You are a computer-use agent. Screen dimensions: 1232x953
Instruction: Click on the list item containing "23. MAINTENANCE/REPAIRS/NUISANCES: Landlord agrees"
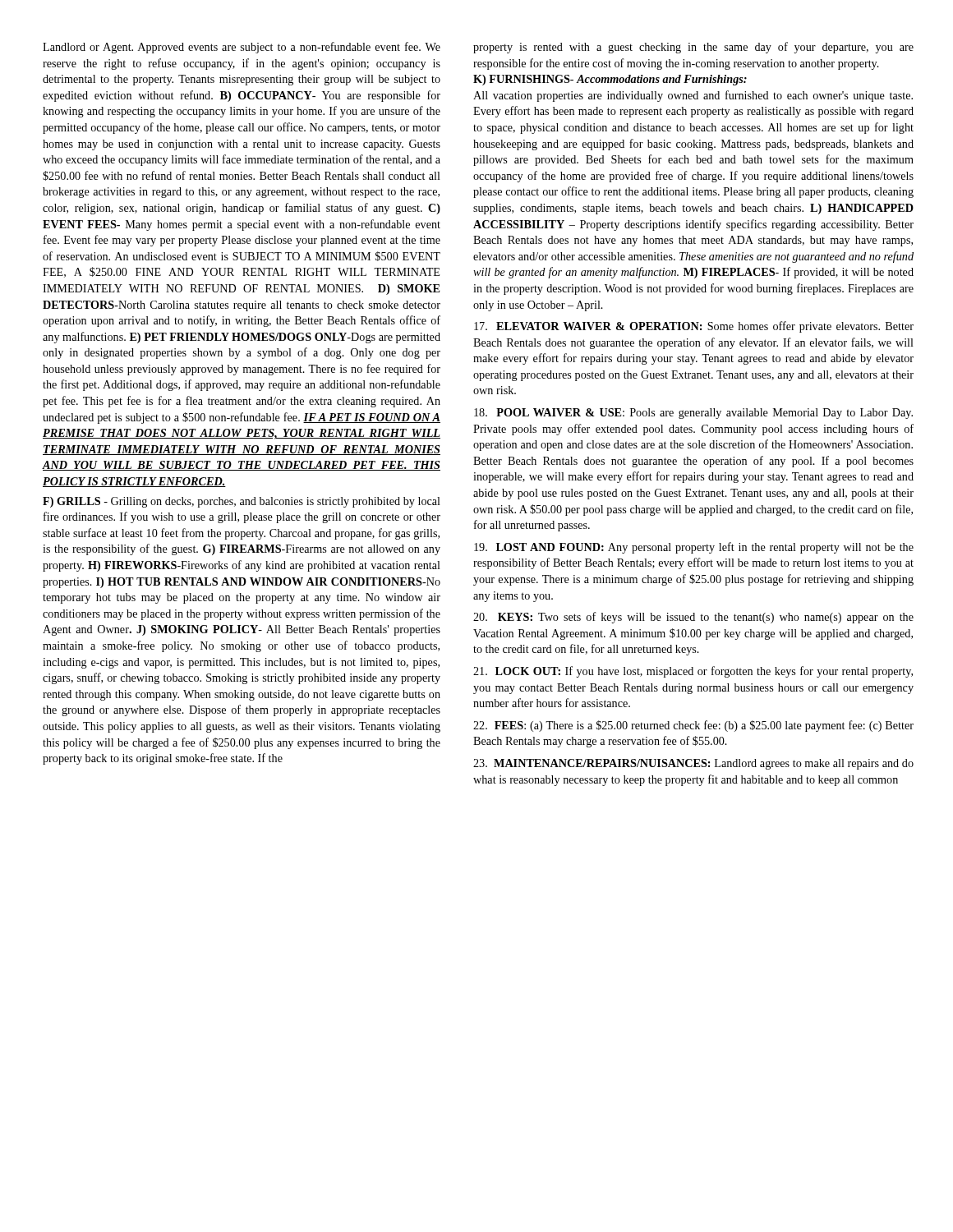(693, 772)
